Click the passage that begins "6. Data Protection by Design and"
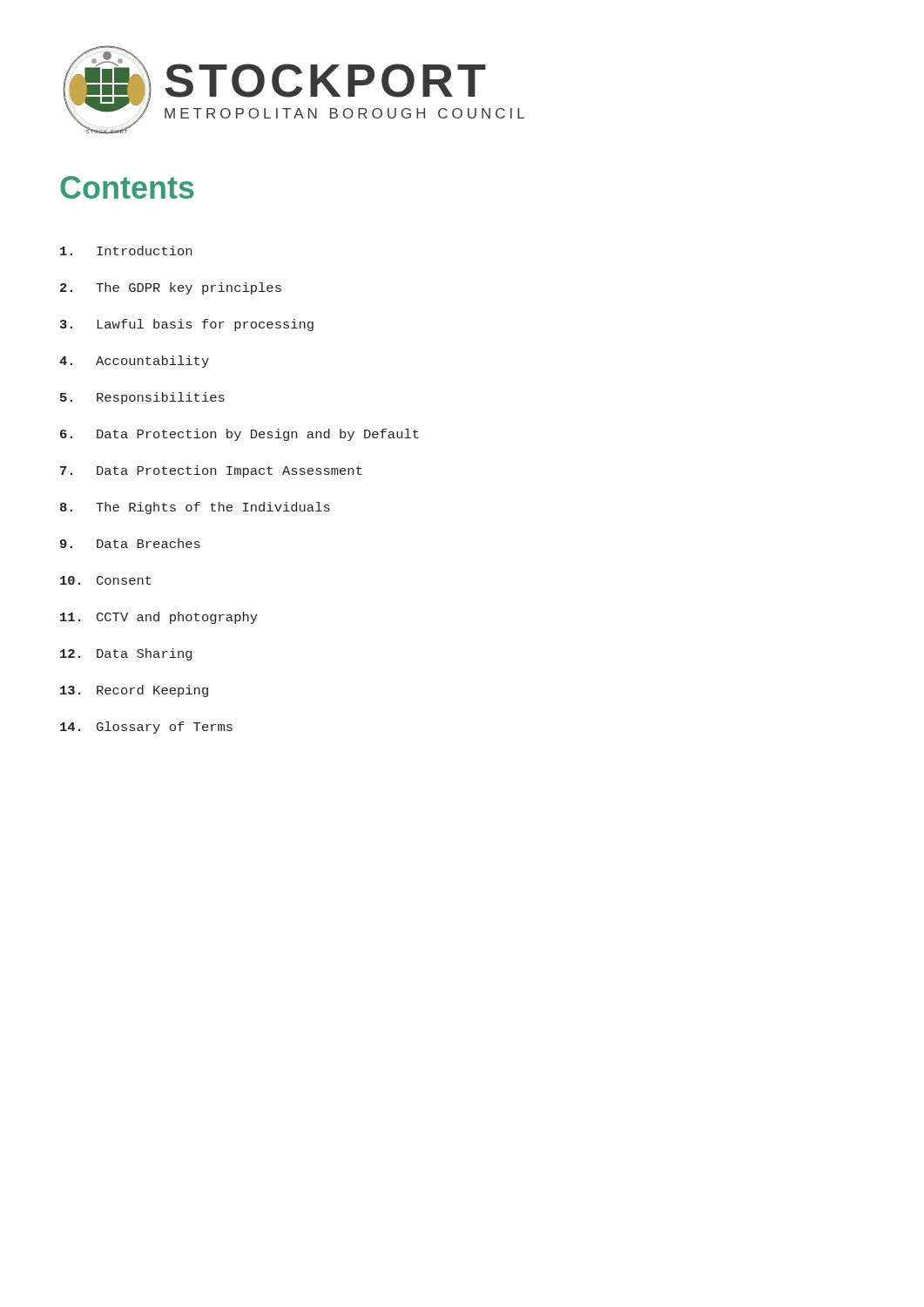924x1307 pixels. 240,435
